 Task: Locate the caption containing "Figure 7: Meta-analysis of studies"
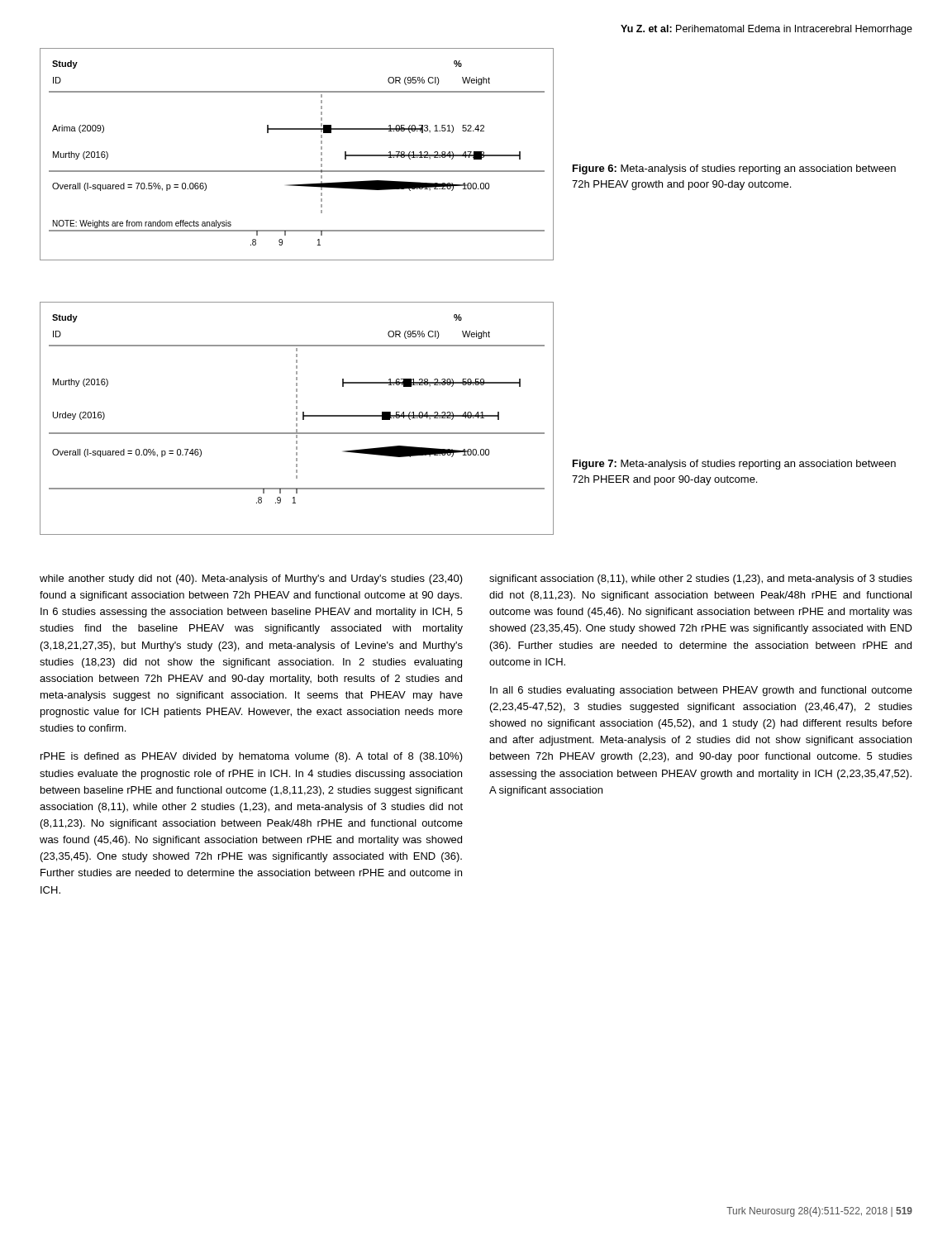(734, 471)
